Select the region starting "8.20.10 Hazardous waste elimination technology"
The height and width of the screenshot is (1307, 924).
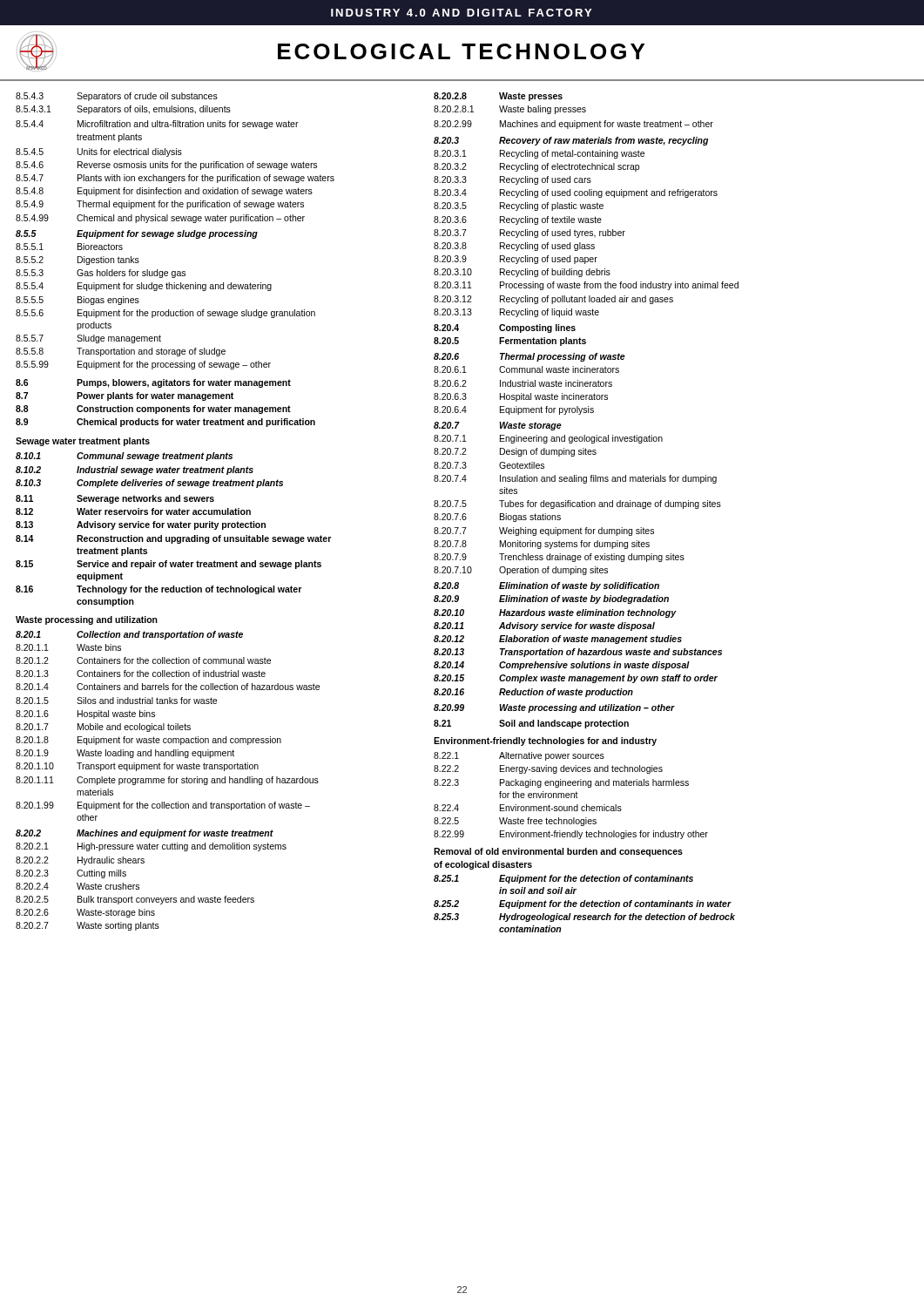coord(555,612)
